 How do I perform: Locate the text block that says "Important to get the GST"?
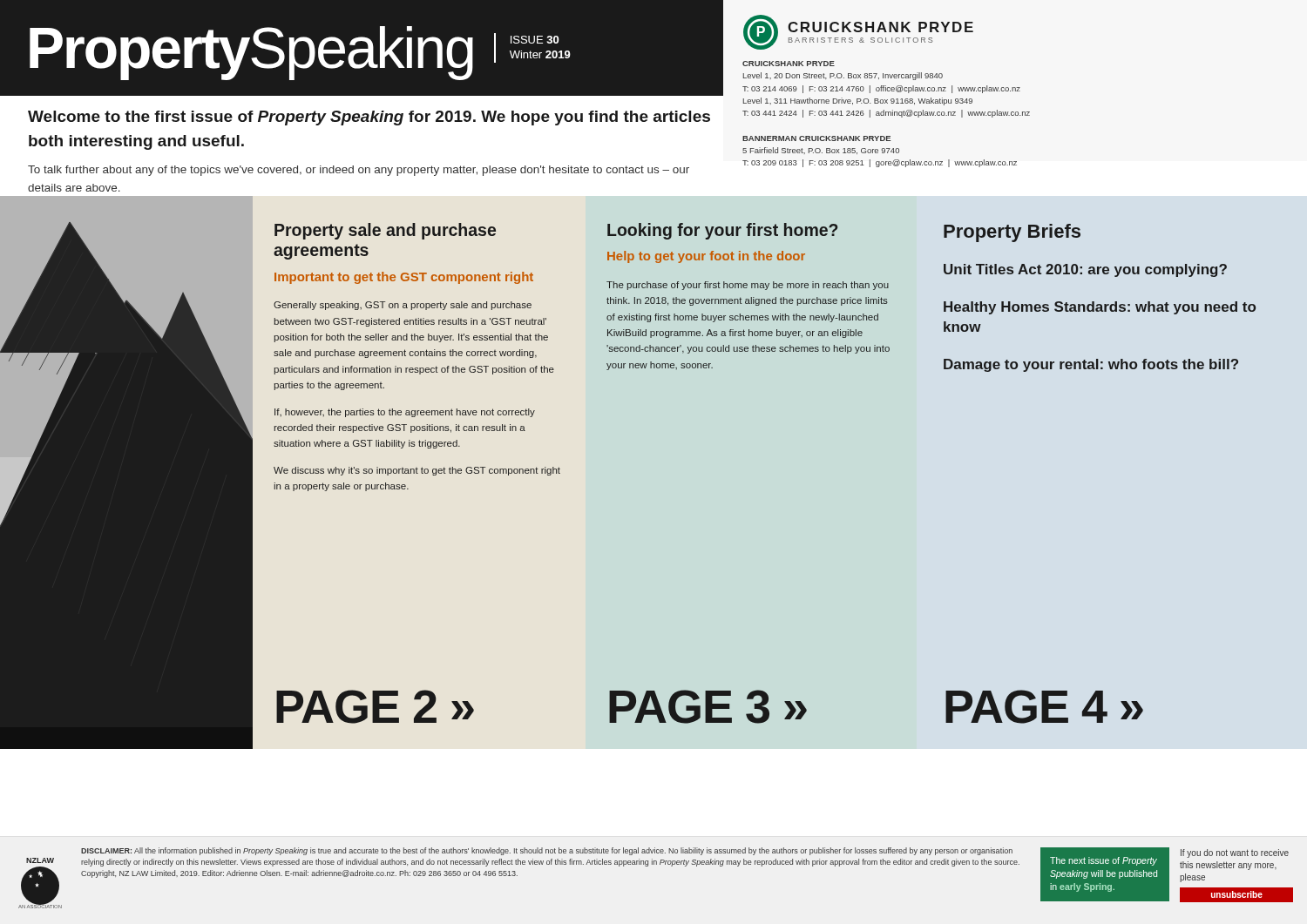(404, 276)
